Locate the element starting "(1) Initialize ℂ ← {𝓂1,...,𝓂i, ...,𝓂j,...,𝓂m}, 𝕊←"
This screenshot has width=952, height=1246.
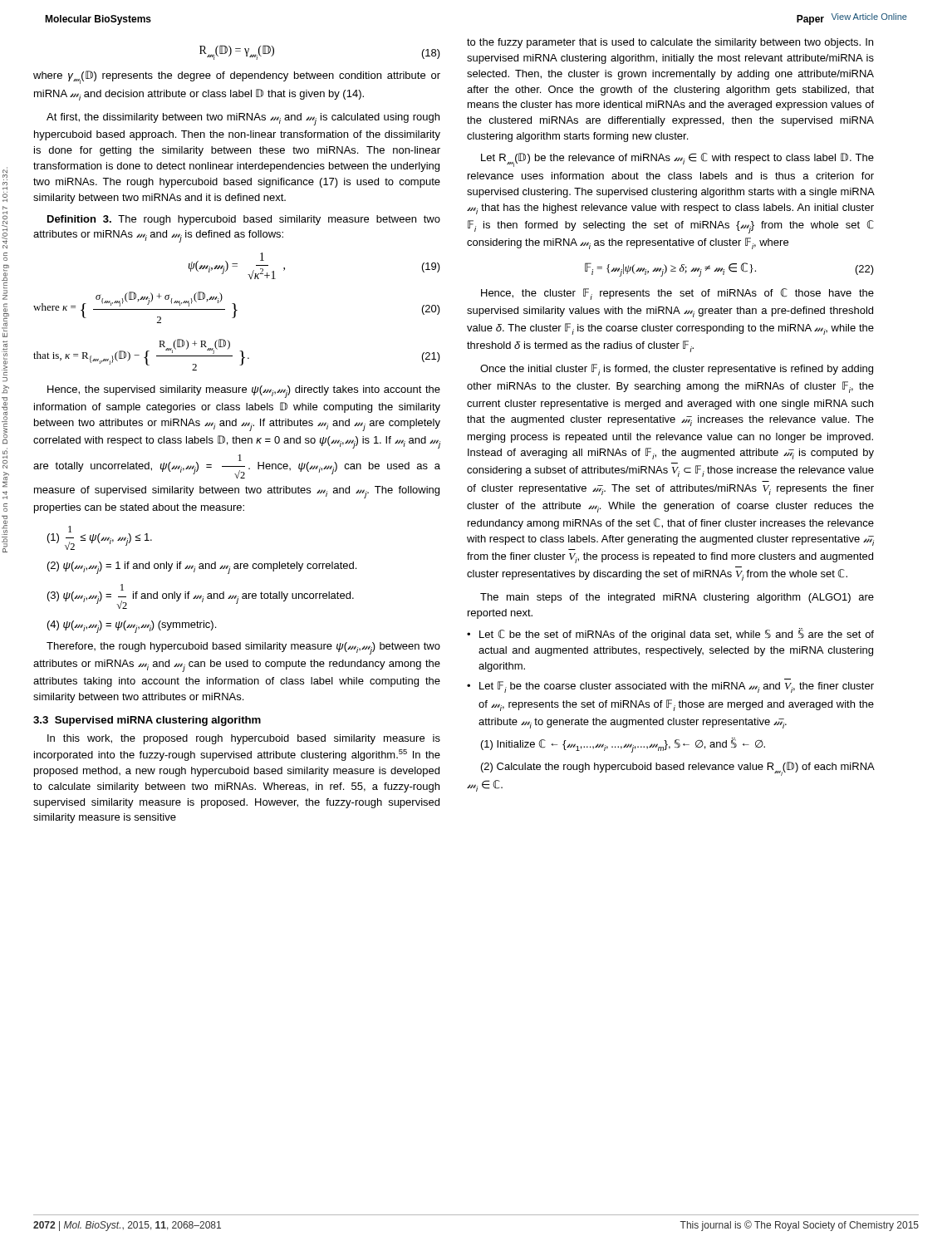623,745
